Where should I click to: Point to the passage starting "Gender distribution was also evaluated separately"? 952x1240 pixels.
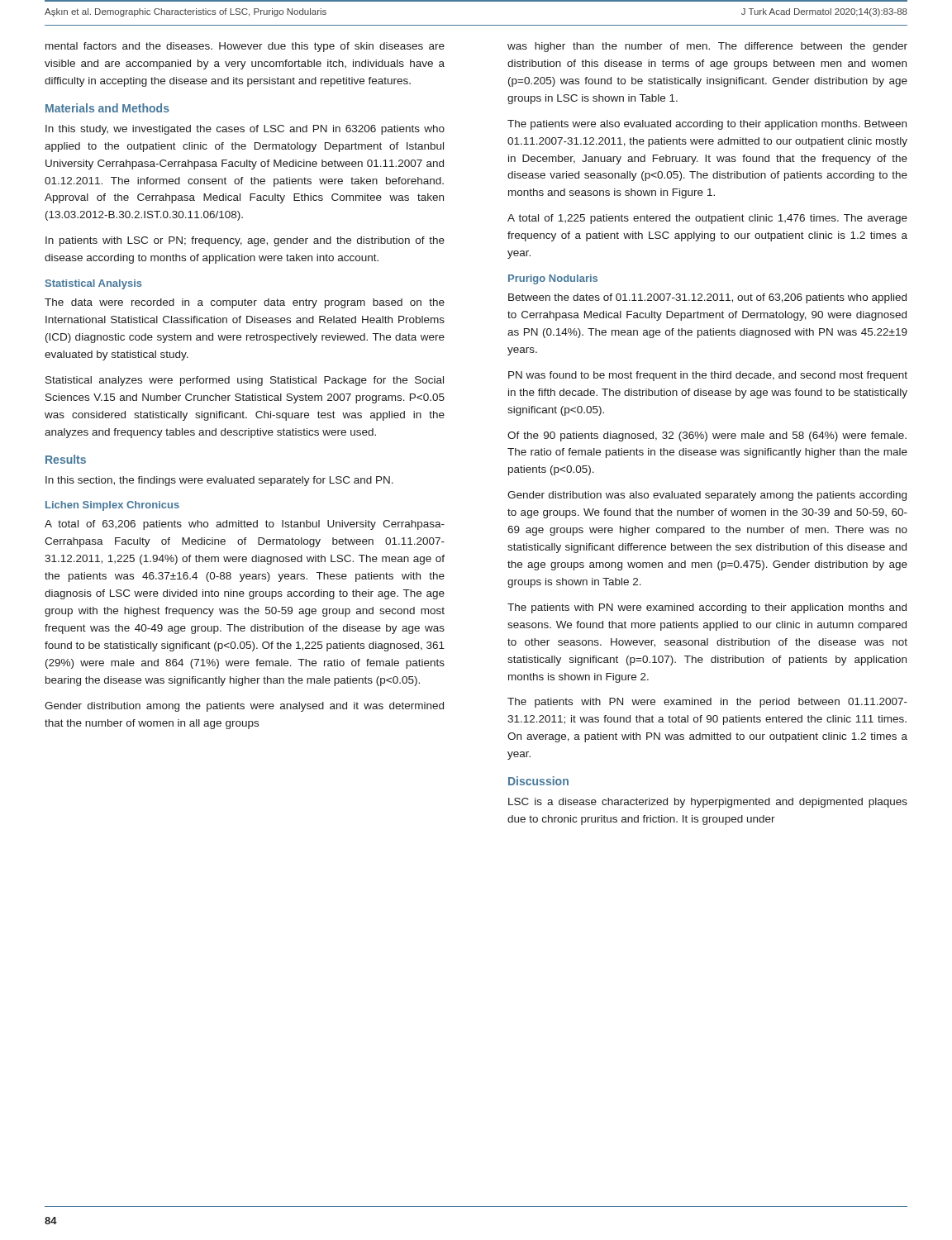[707, 539]
